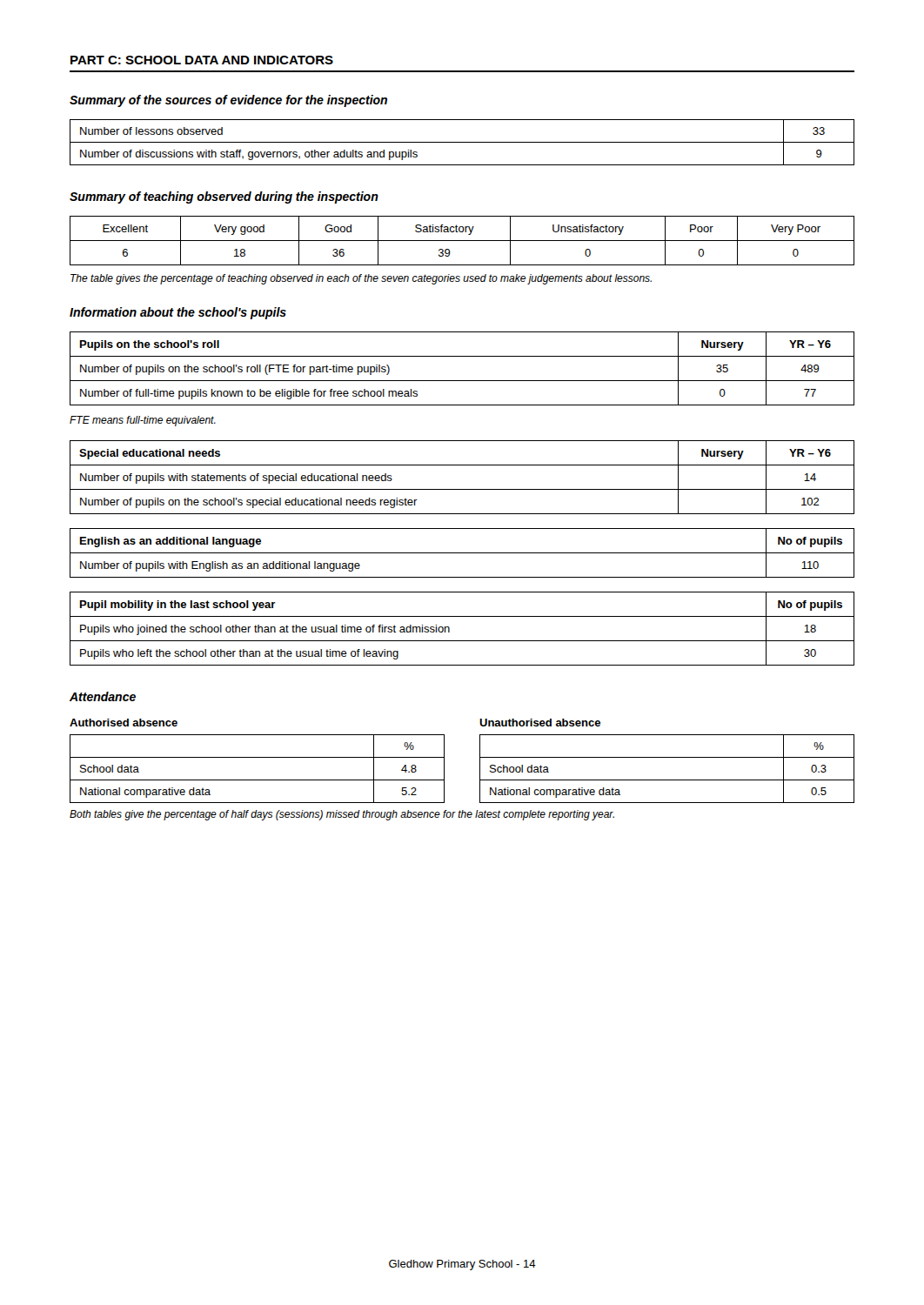Point to "FTE means full-time equivalent."
The height and width of the screenshot is (1305, 924).
(143, 421)
